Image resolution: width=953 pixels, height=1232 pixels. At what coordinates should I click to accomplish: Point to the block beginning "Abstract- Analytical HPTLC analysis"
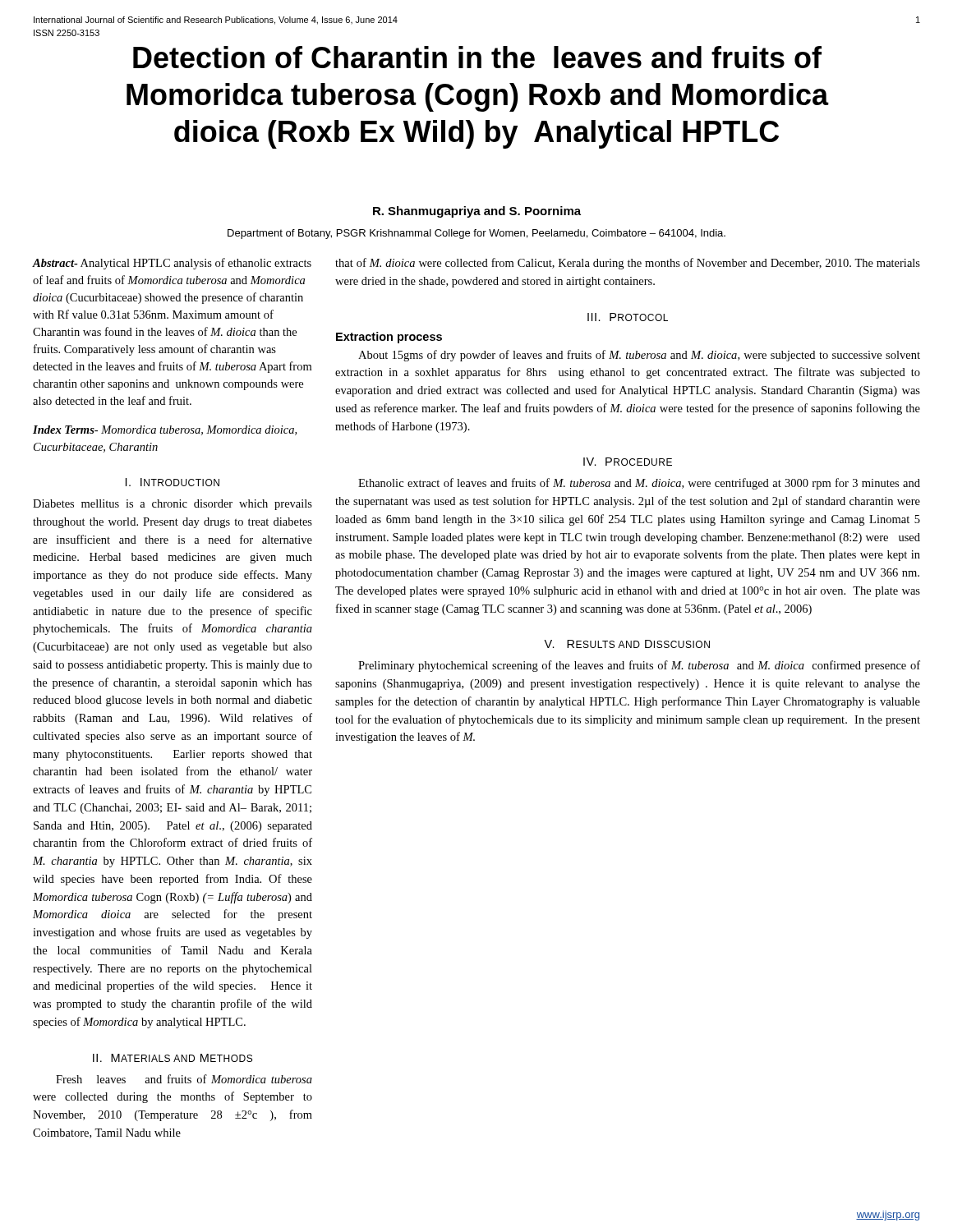172,332
